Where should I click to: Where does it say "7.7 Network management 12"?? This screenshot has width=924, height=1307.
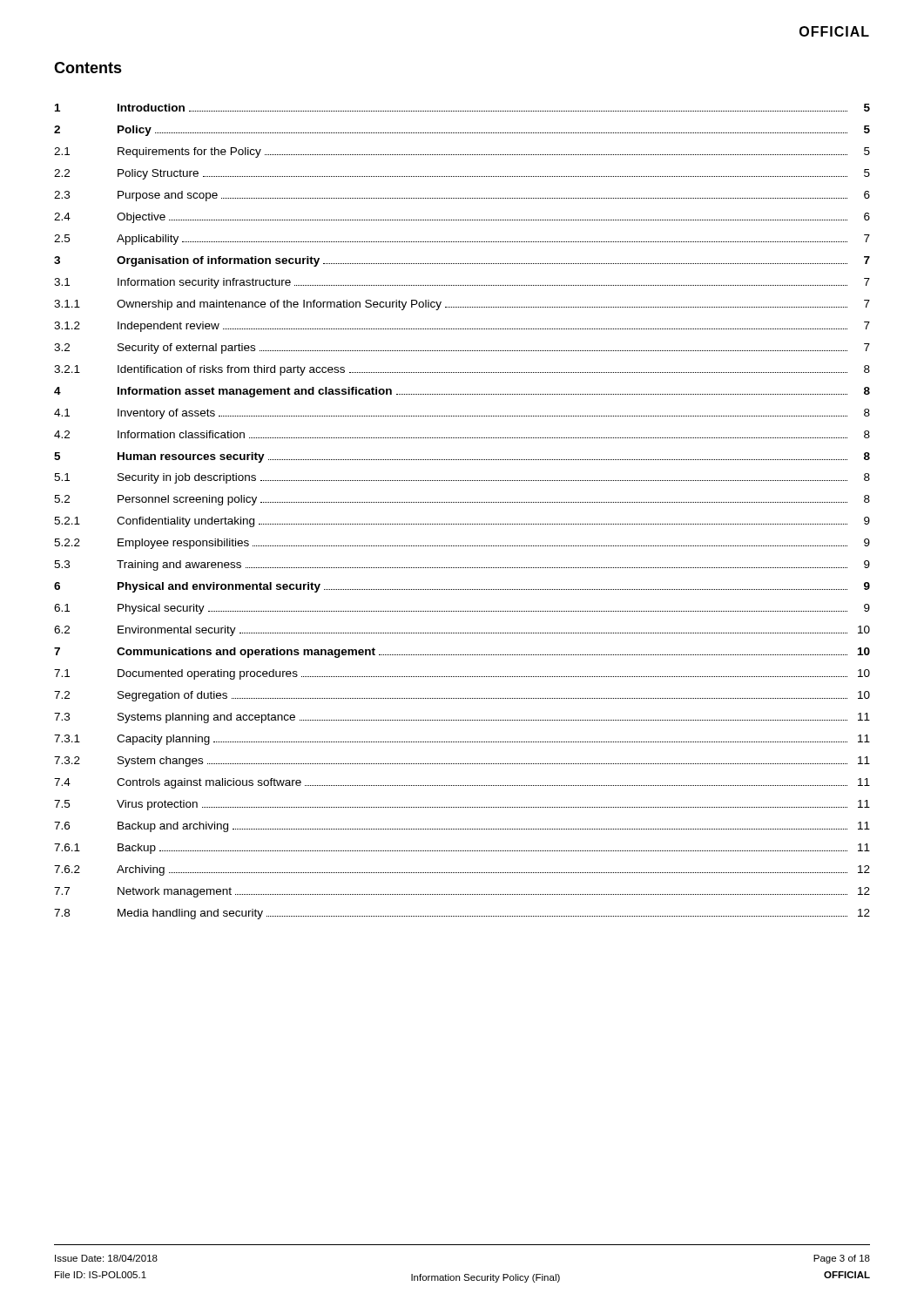click(x=462, y=892)
